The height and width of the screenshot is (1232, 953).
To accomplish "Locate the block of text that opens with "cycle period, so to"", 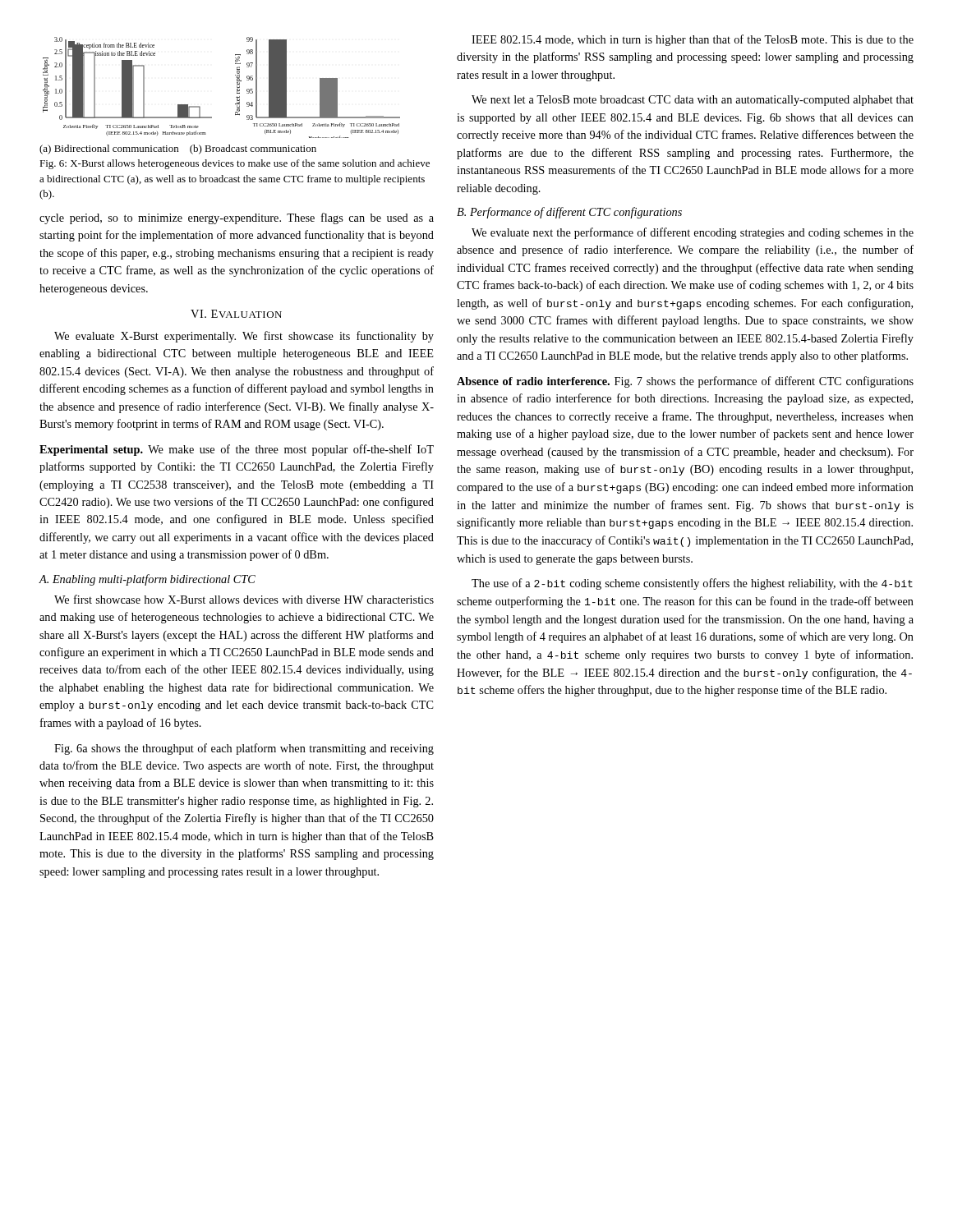I will (x=237, y=253).
